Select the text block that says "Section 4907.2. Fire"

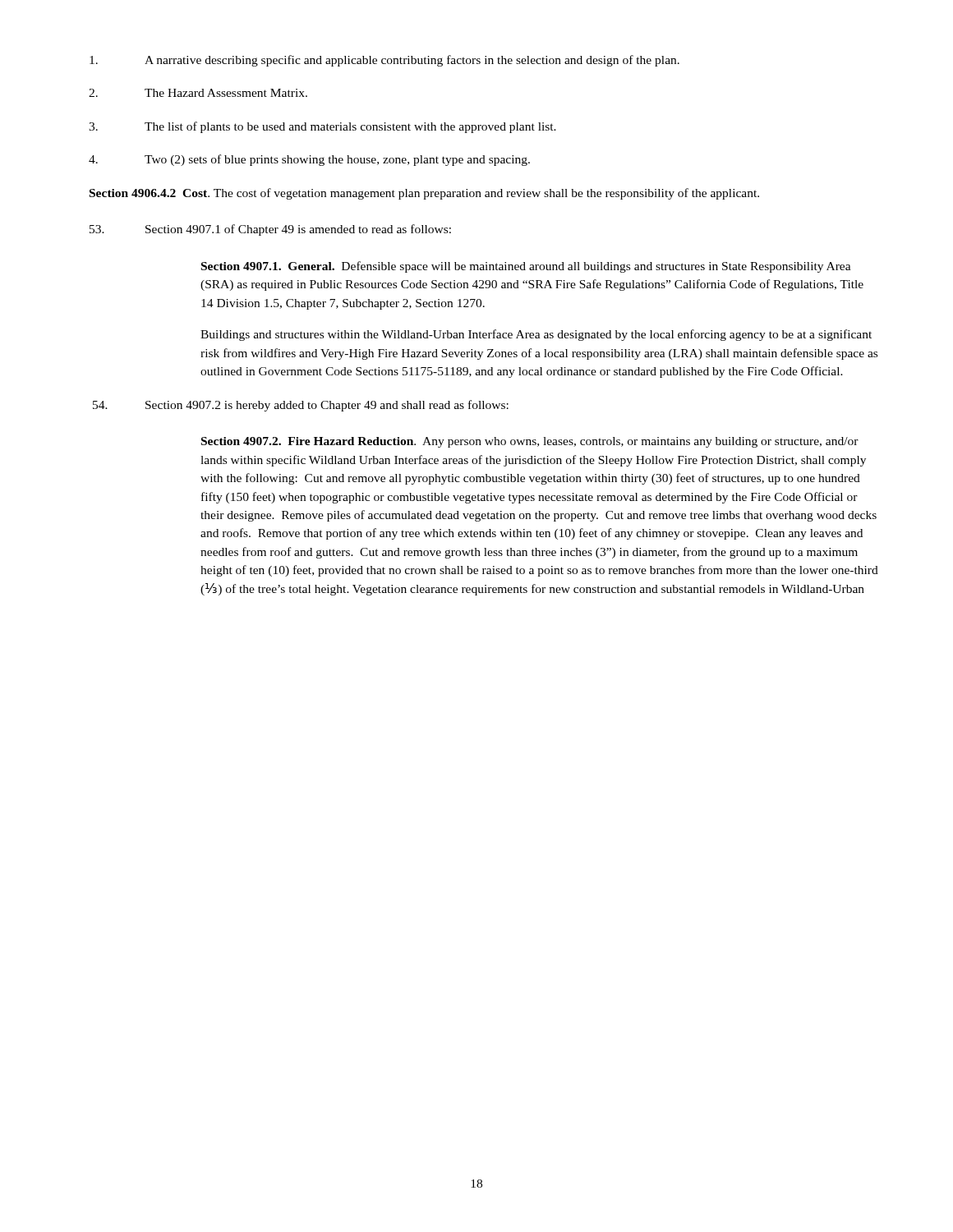coord(539,515)
